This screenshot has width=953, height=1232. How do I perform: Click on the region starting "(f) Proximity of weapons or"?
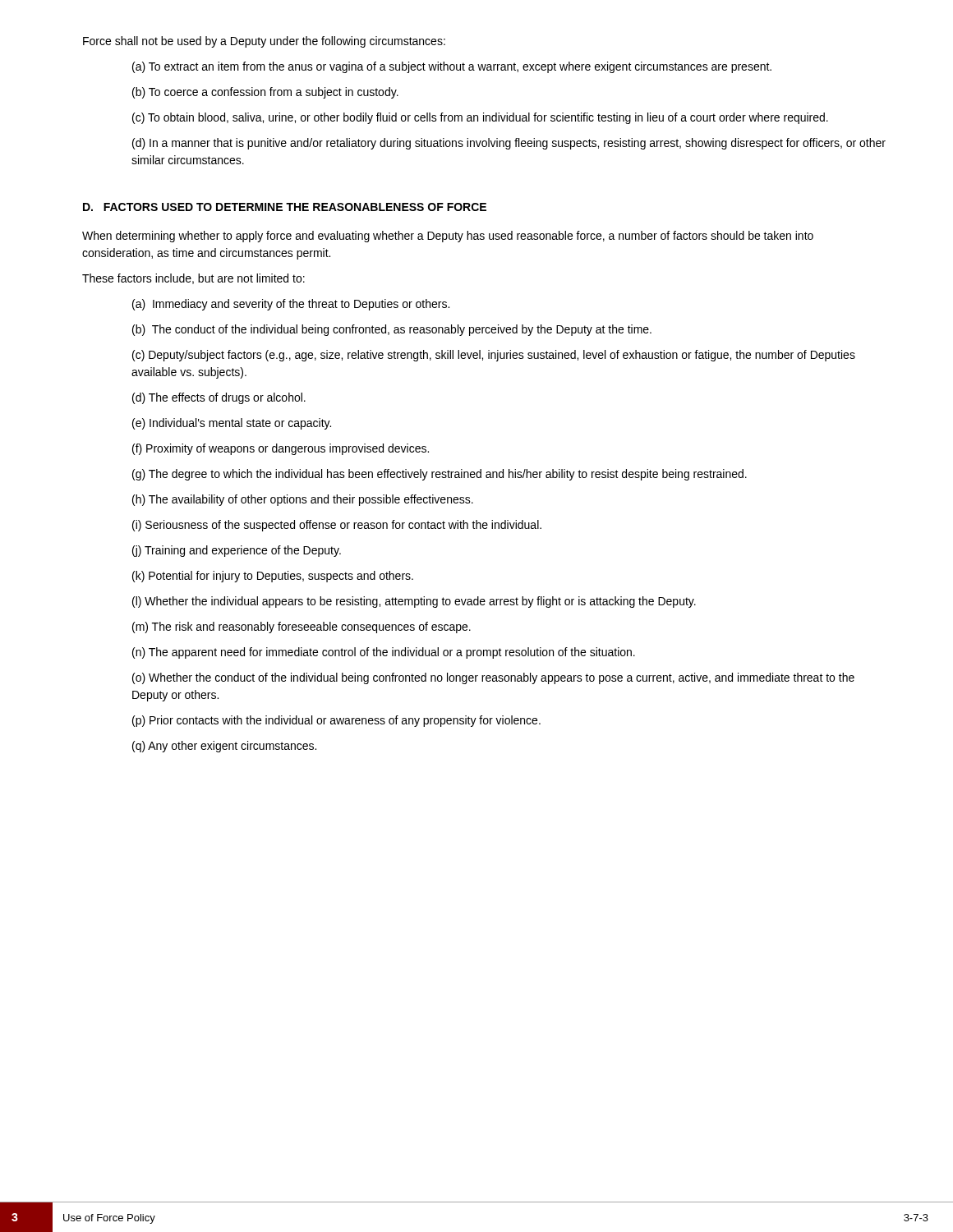[281, 449]
